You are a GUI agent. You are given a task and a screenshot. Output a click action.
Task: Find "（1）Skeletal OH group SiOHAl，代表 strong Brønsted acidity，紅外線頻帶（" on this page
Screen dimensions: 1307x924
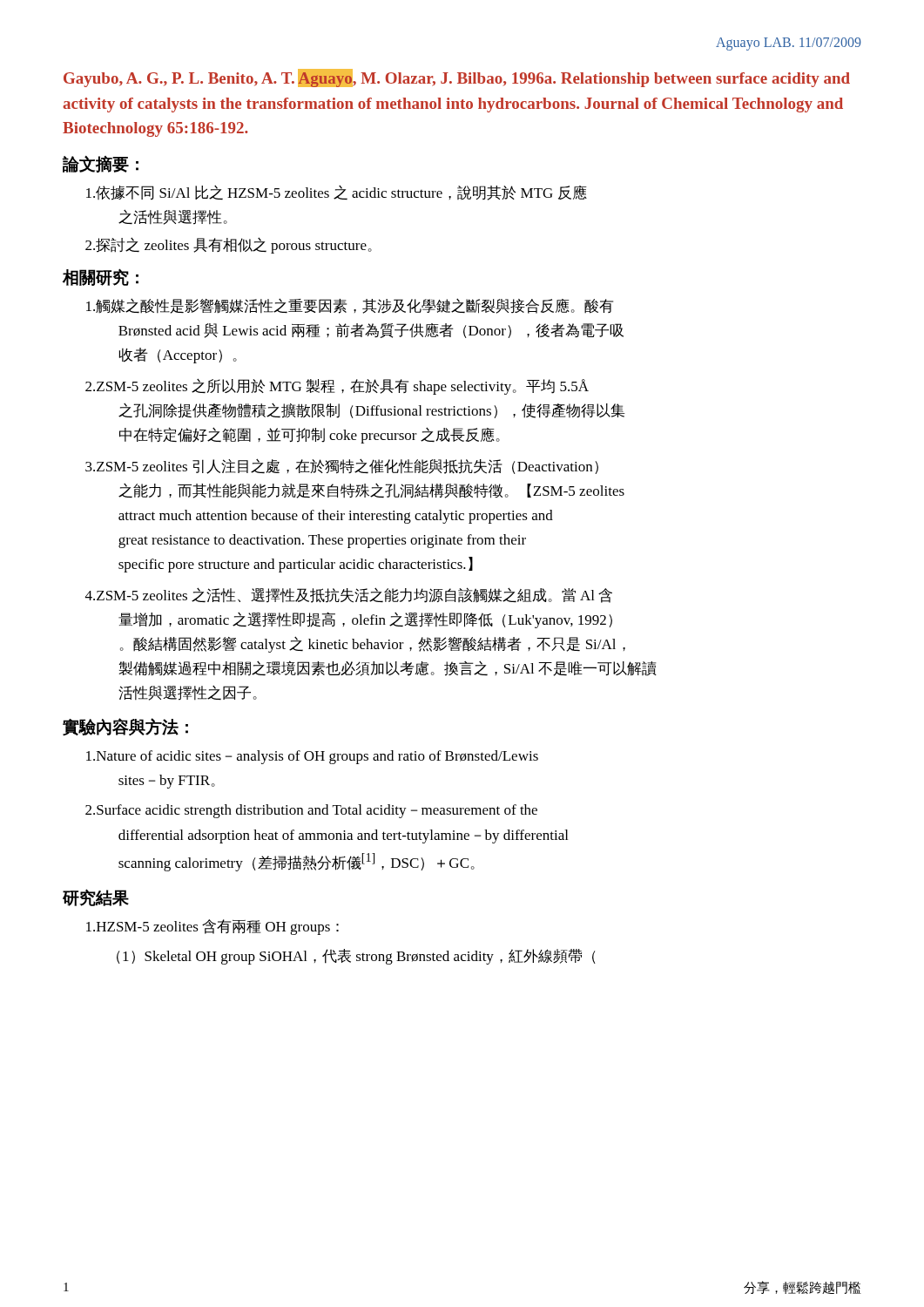click(x=352, y=957)
